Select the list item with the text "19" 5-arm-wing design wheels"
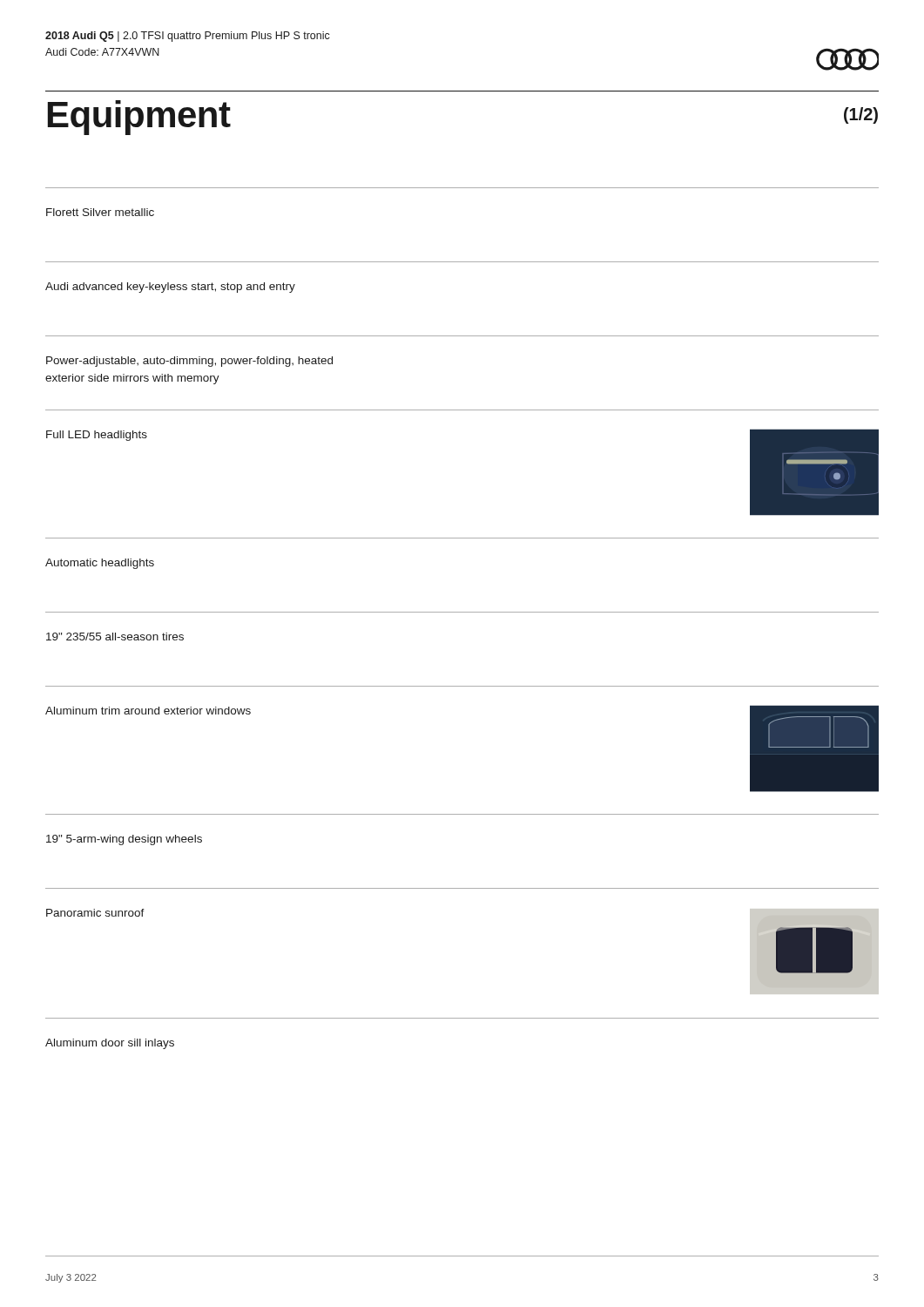 pyautogui.click(x=124, y=839)
